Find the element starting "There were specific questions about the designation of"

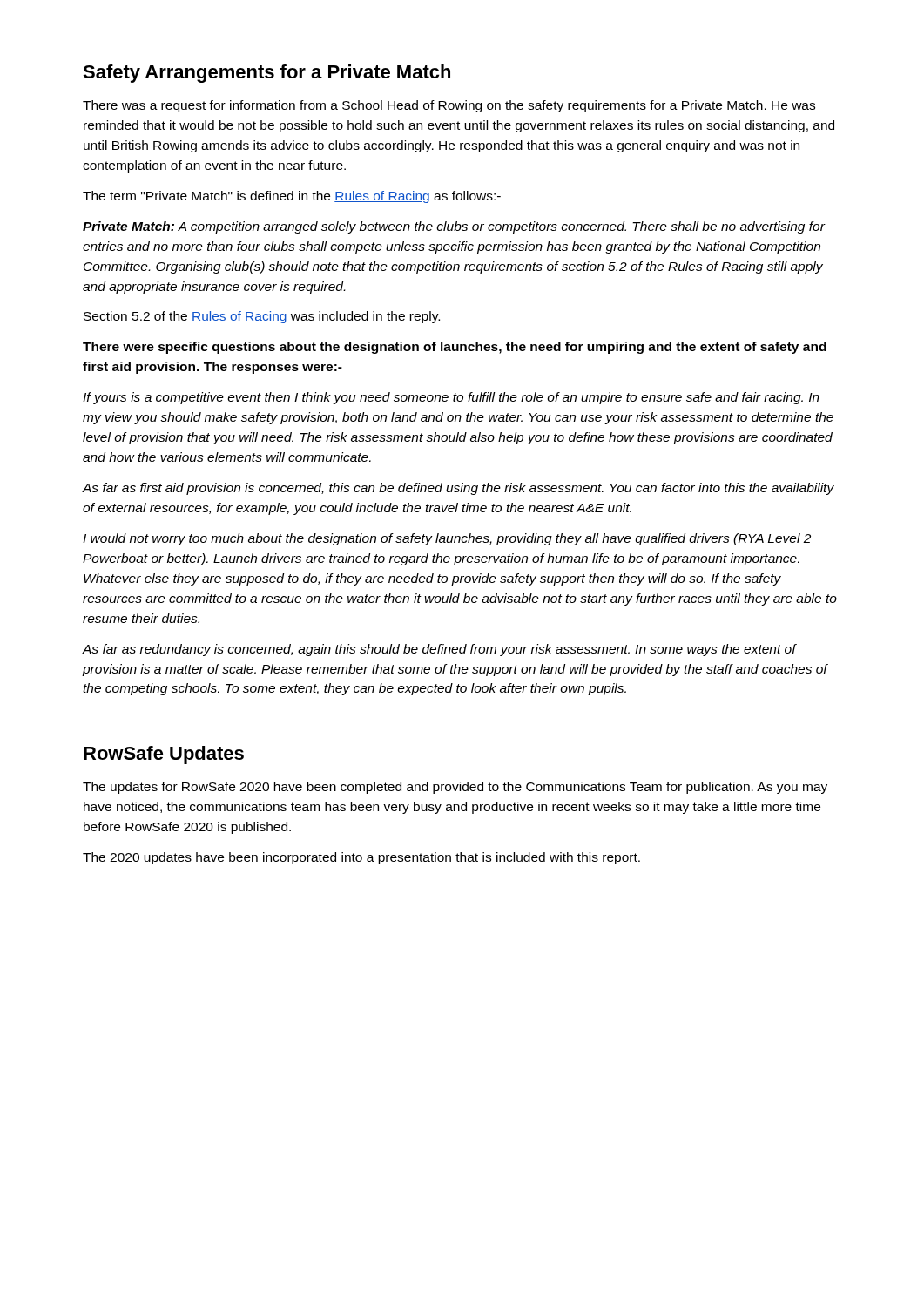click(x=455, y=357)
